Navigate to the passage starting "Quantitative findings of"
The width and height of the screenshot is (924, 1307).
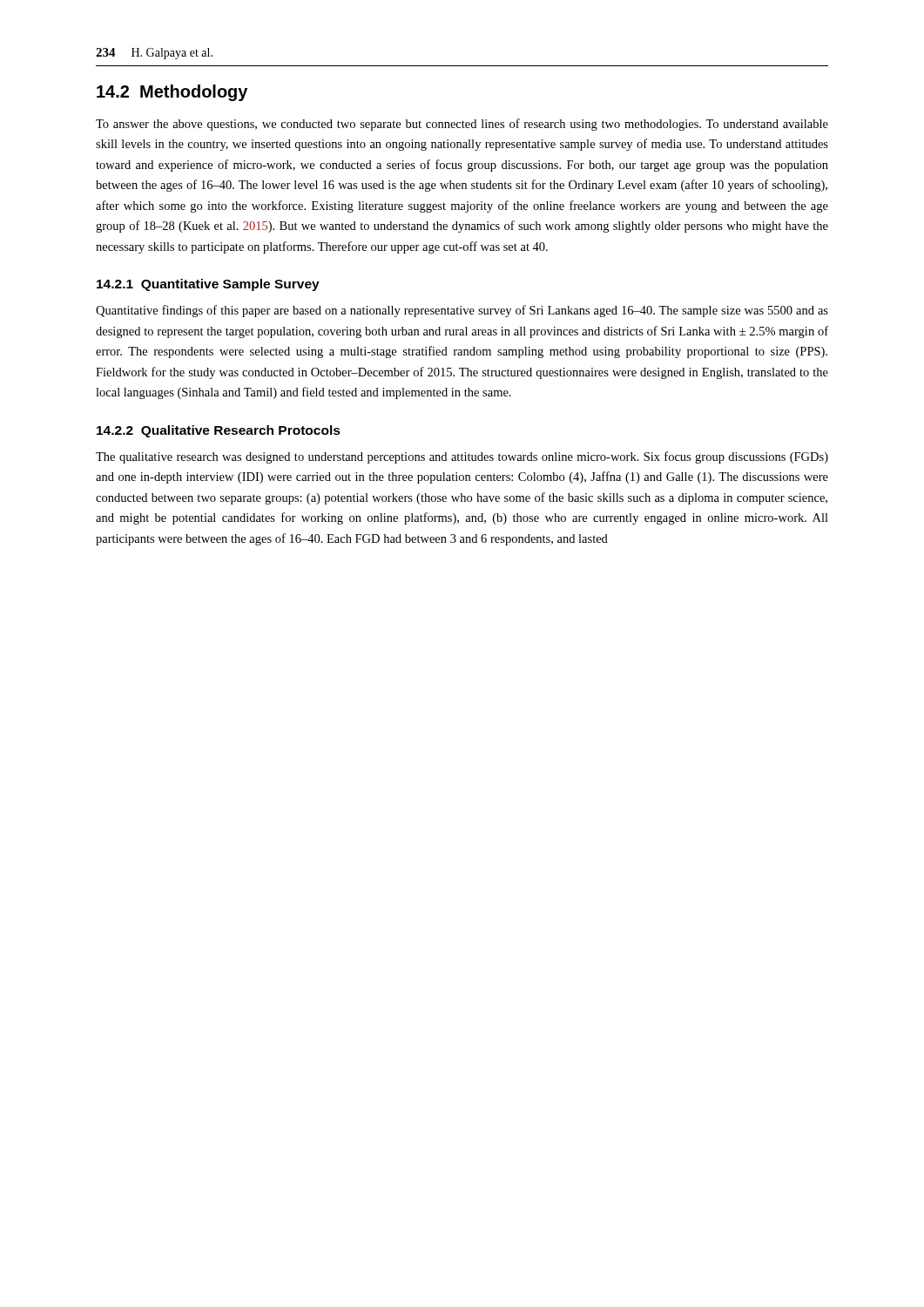click(462, 352)
